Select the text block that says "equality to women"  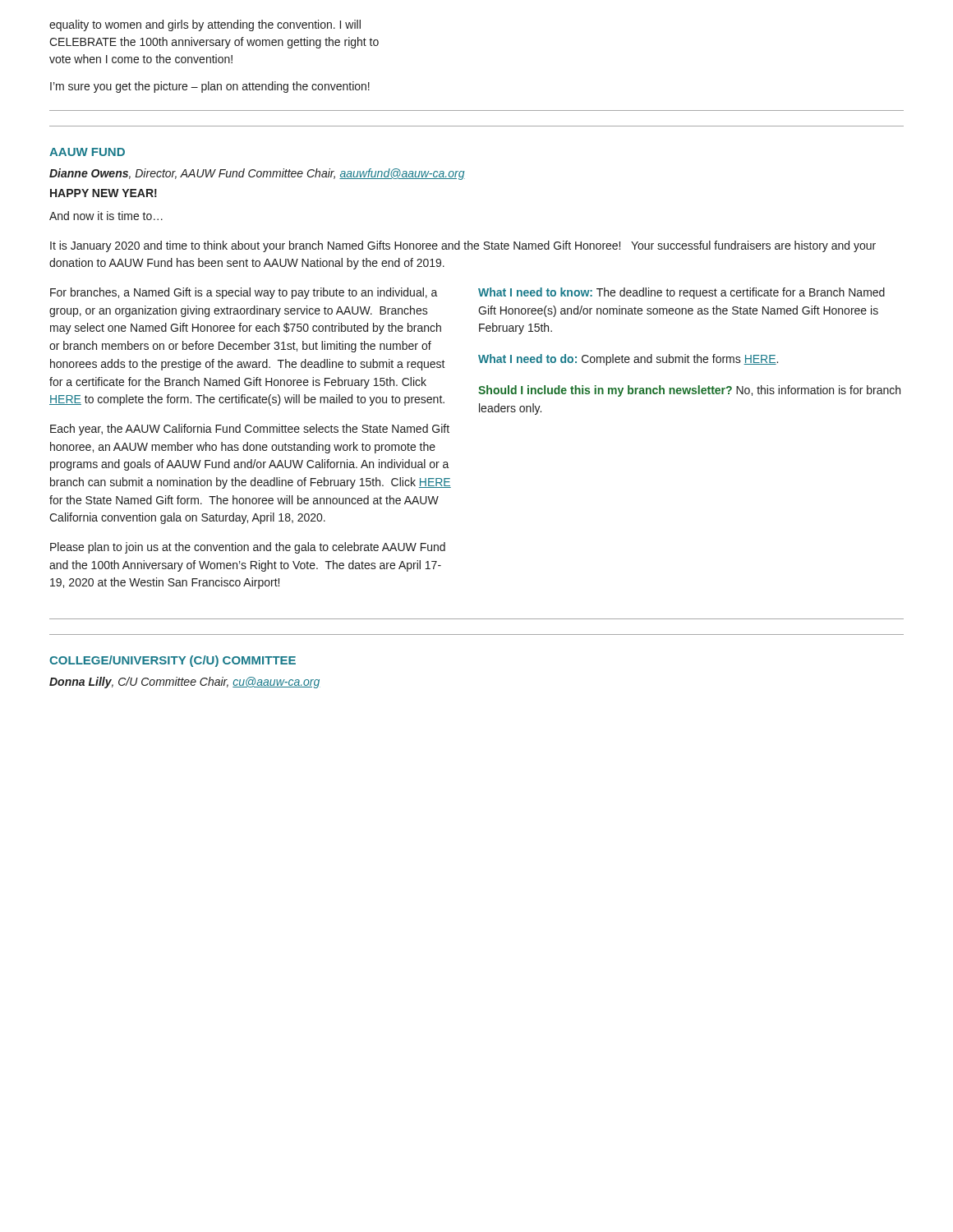(214, 42)
